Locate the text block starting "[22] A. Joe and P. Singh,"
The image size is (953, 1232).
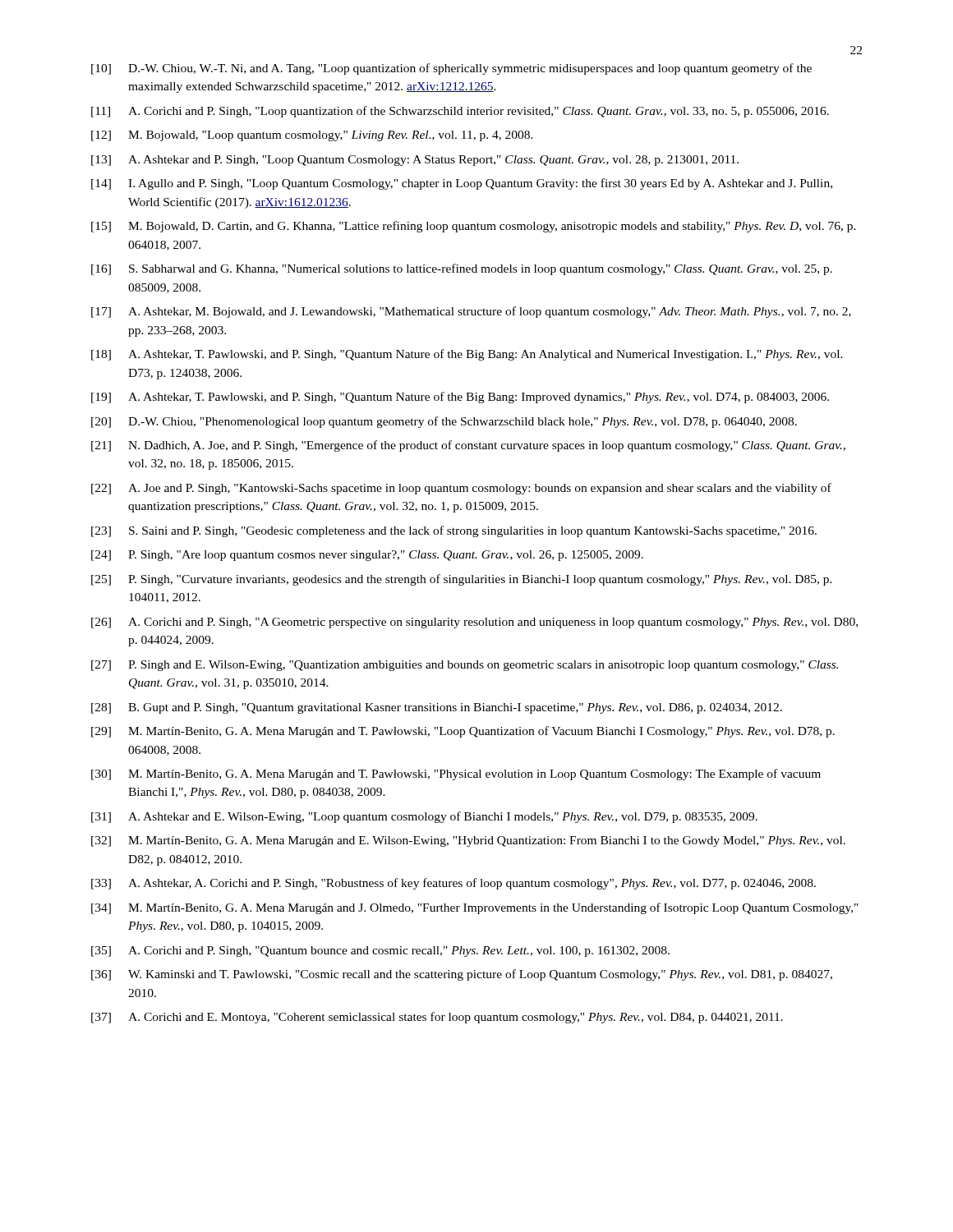(x=476, y=497)
